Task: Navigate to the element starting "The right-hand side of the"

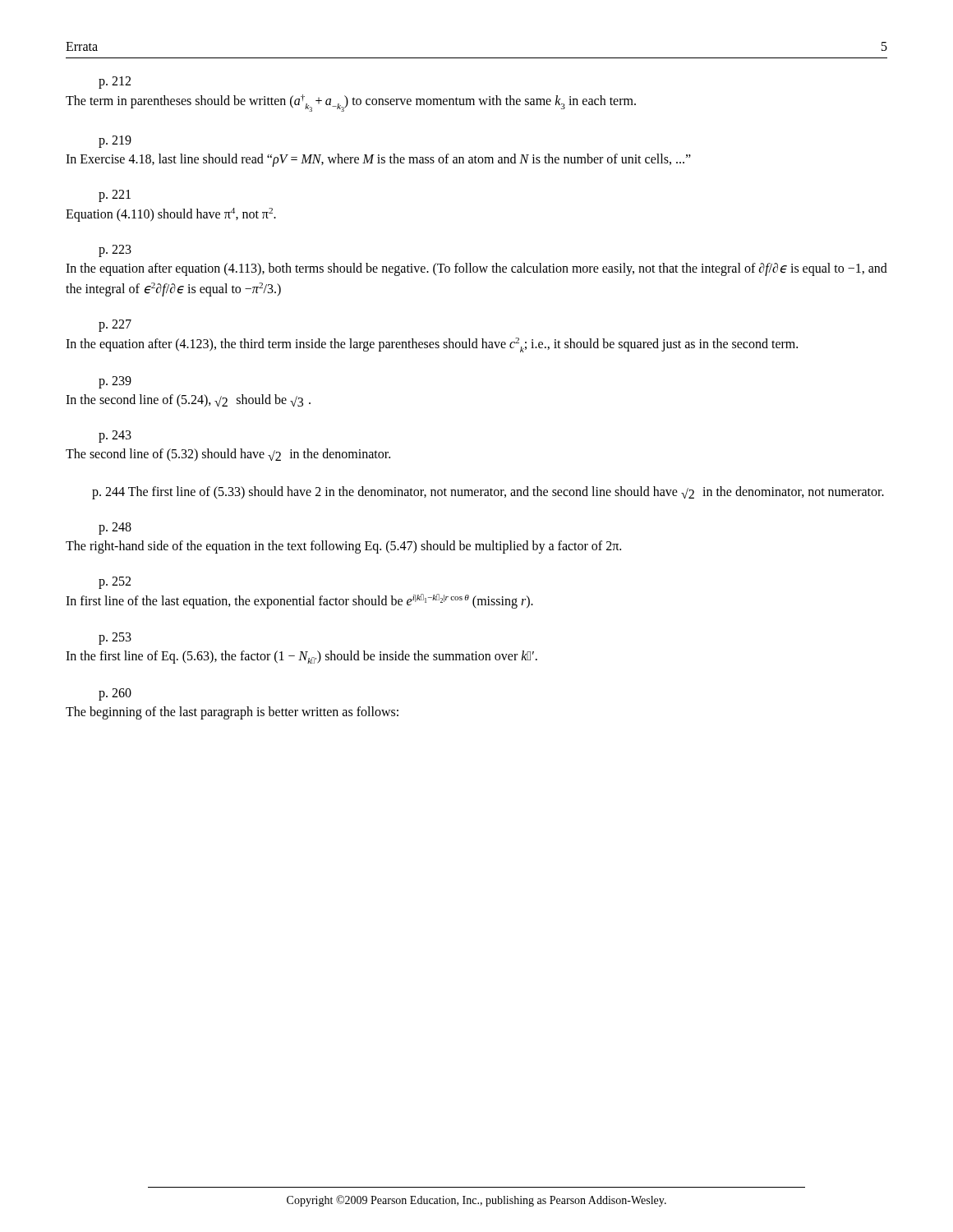Action: 344,546
